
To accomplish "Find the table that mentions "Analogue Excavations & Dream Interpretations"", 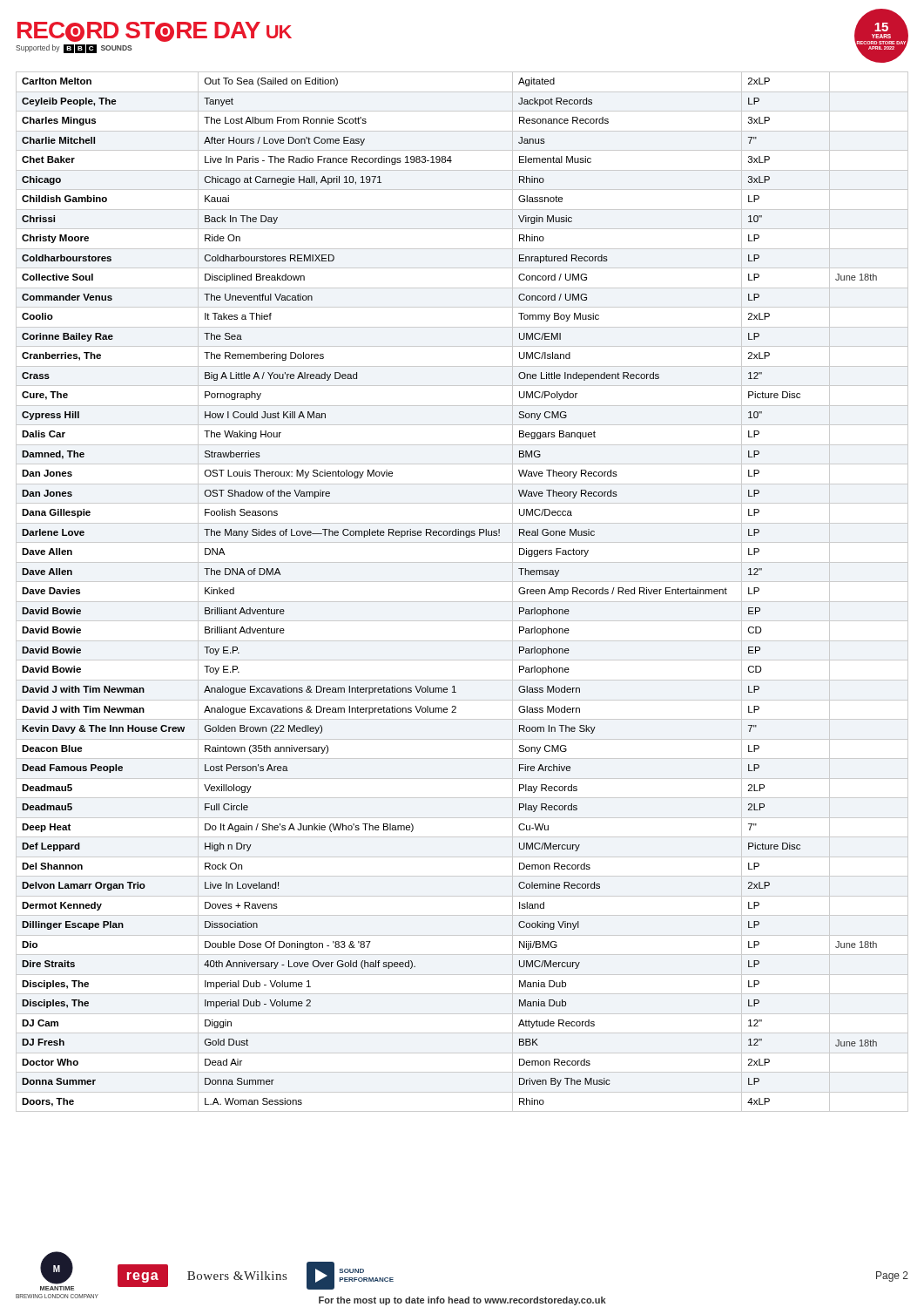I will click(462, 592).
